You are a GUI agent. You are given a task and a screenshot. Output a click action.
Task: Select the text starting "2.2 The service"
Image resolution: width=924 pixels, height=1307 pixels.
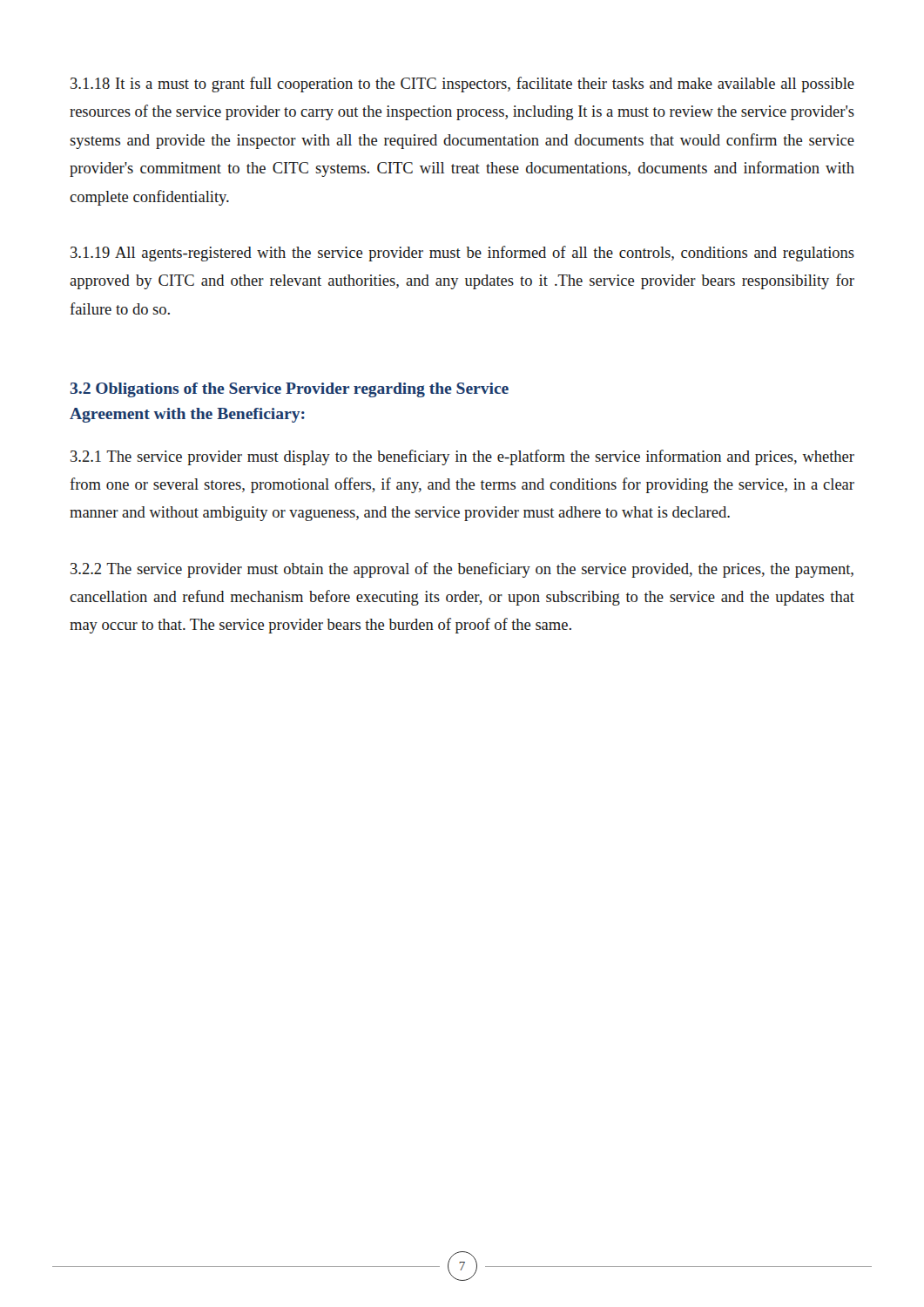[x=462, y=597]
